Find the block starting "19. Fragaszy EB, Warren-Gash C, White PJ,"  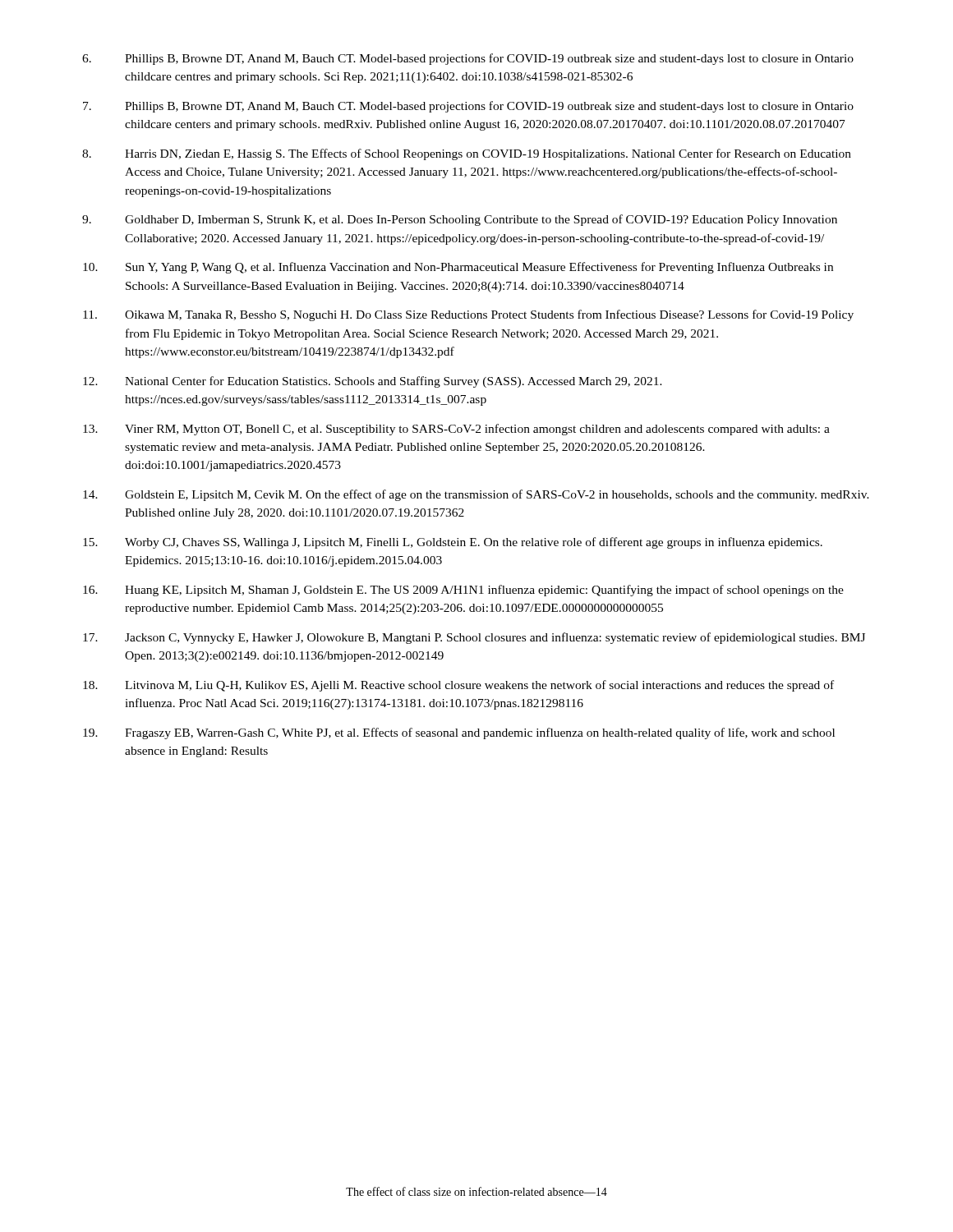[x=476, y=742]
